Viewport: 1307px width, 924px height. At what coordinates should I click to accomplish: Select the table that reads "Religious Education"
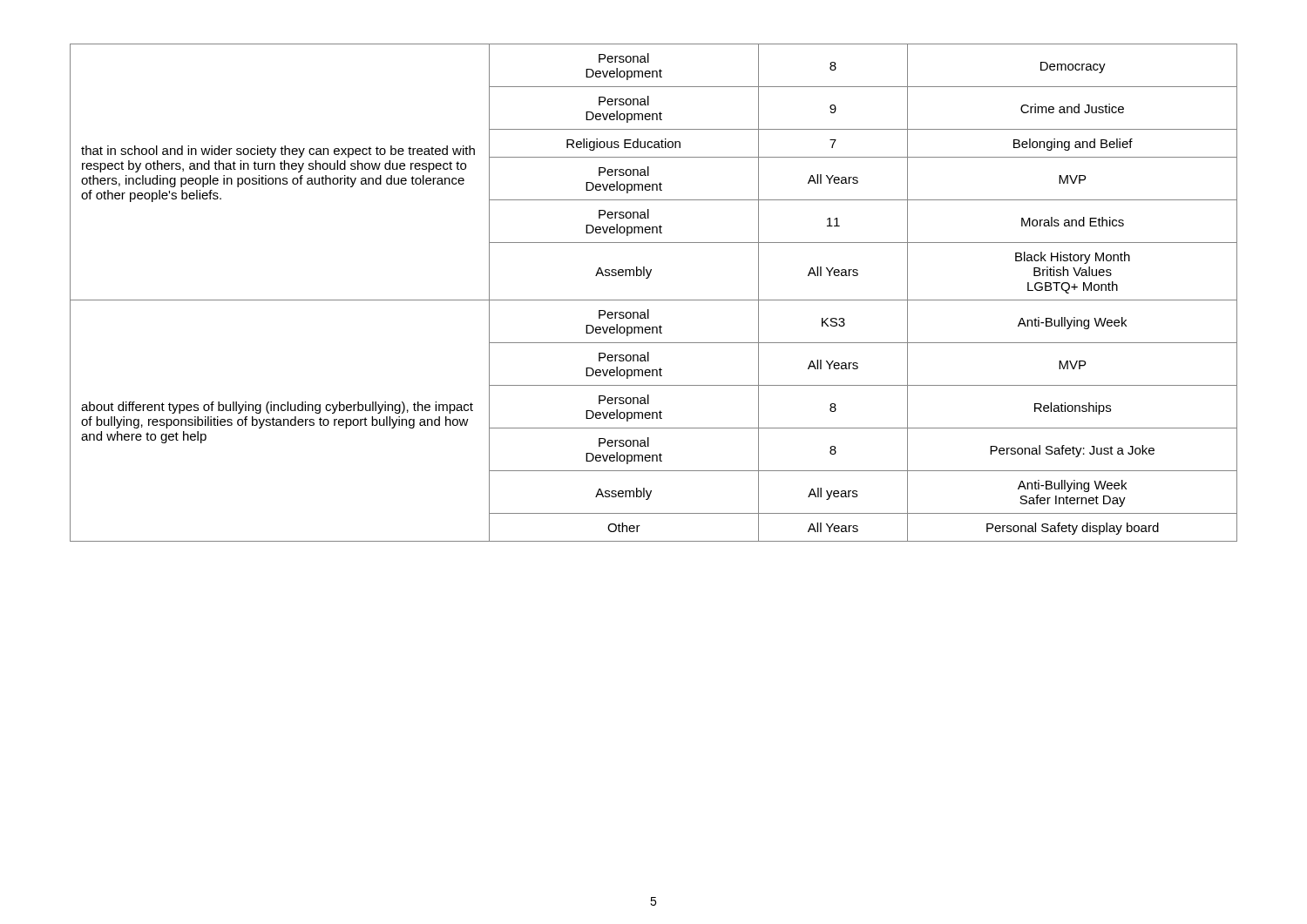(654, 293)
